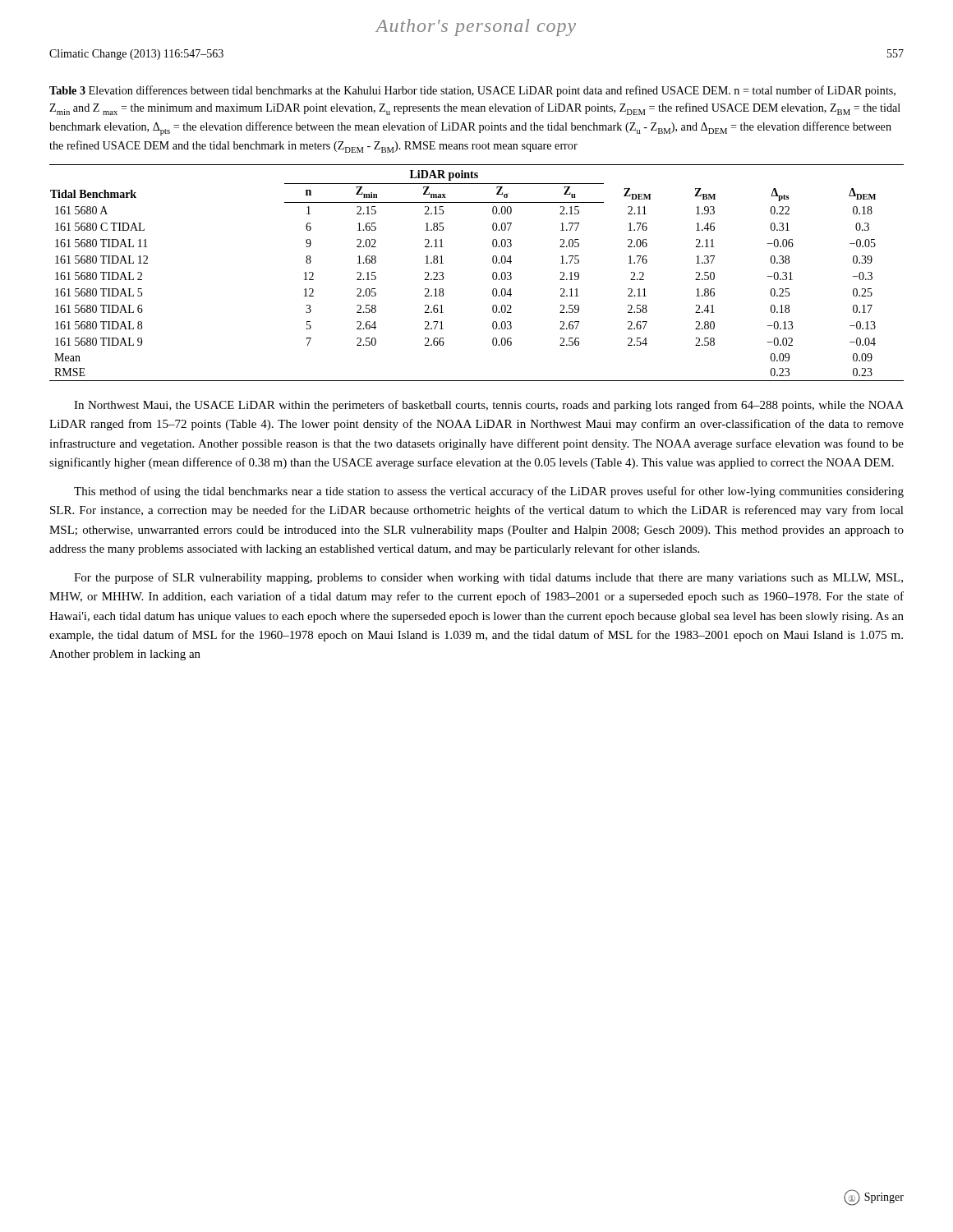The image size is (953, 1232).
Task: Where is the passage that starts "In Northwest Maui, the USACE LiDAR within the"?
Action: [476, 434]
